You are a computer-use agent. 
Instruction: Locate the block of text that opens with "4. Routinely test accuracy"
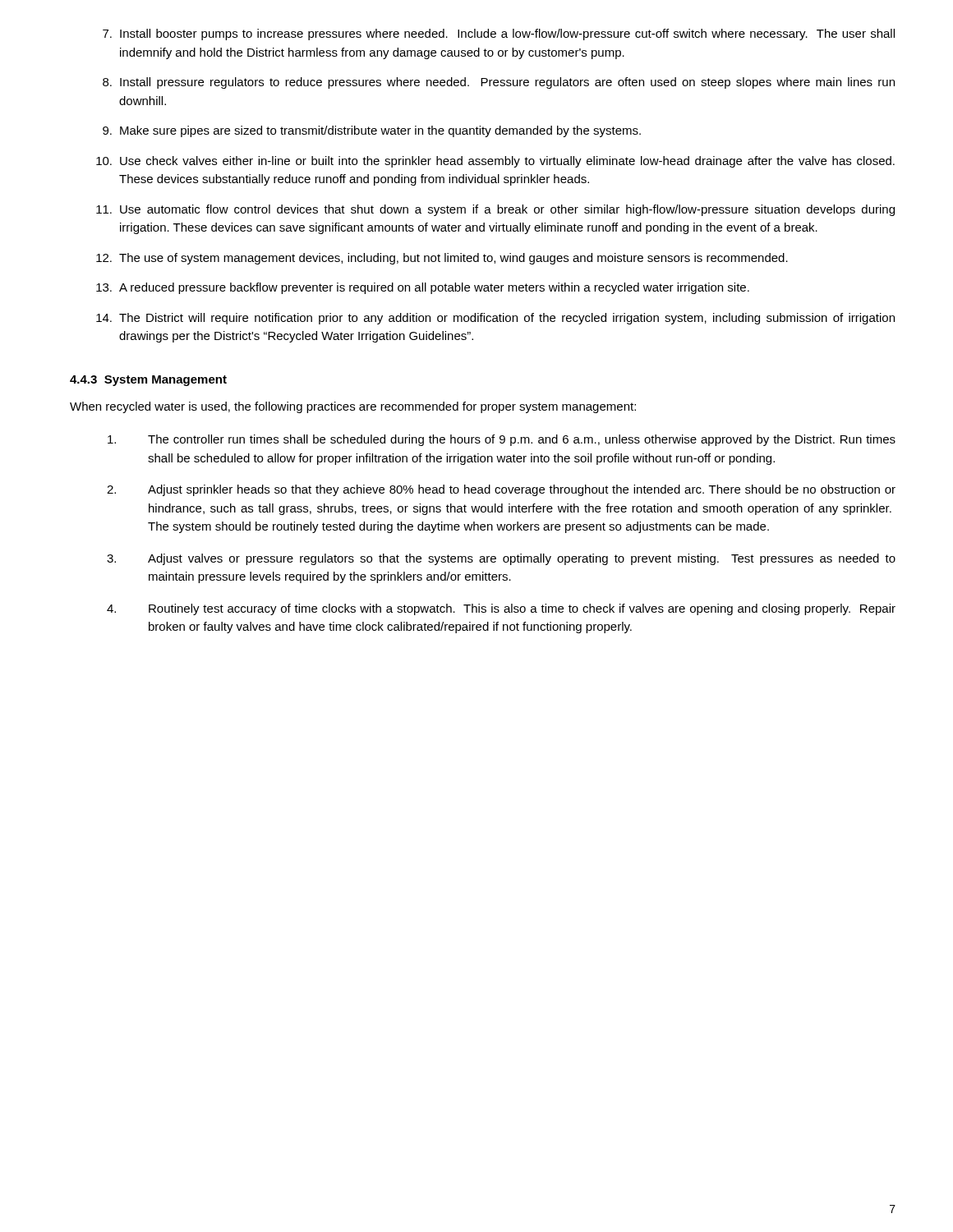coord(501,618)
